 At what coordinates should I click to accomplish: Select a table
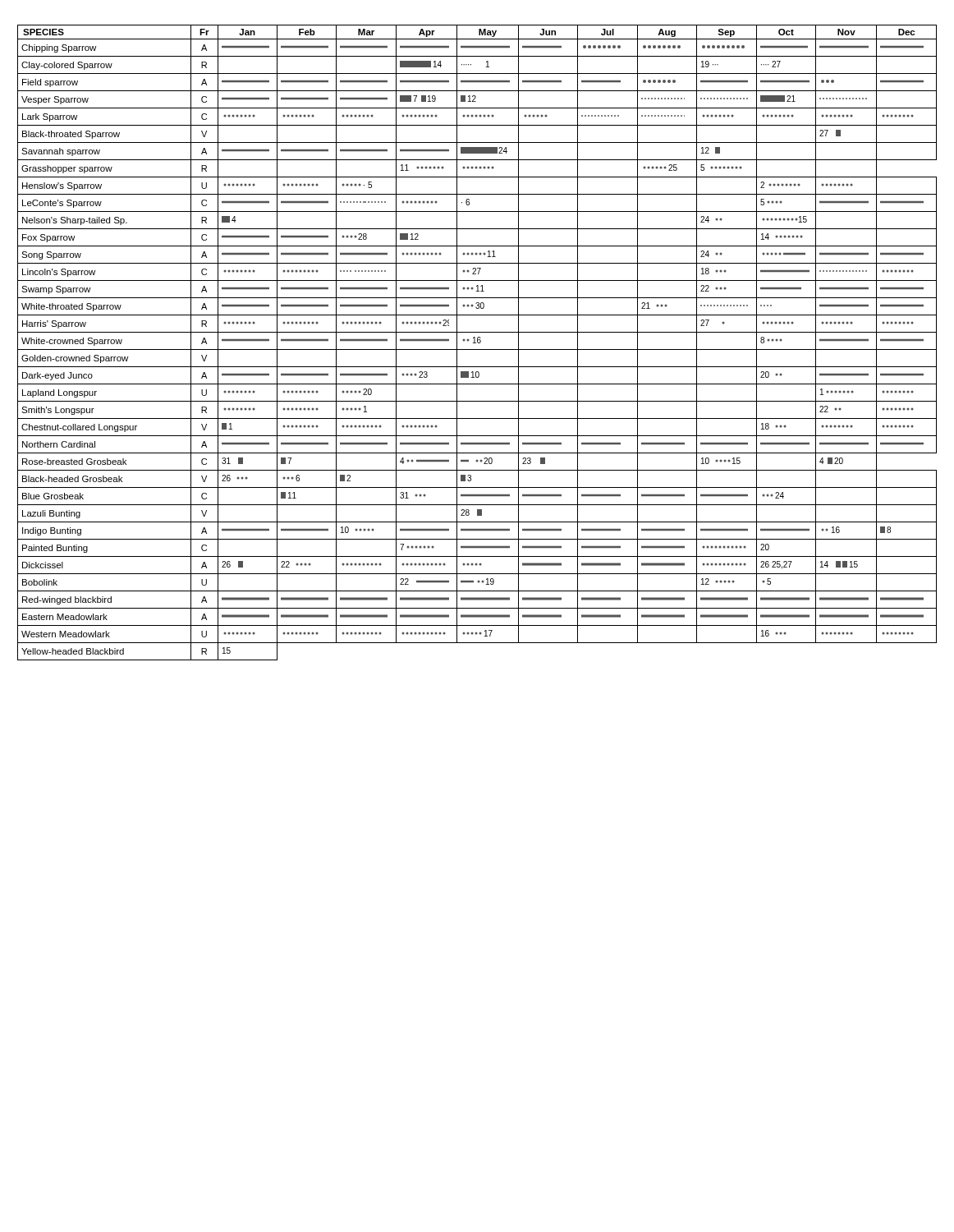477,342
